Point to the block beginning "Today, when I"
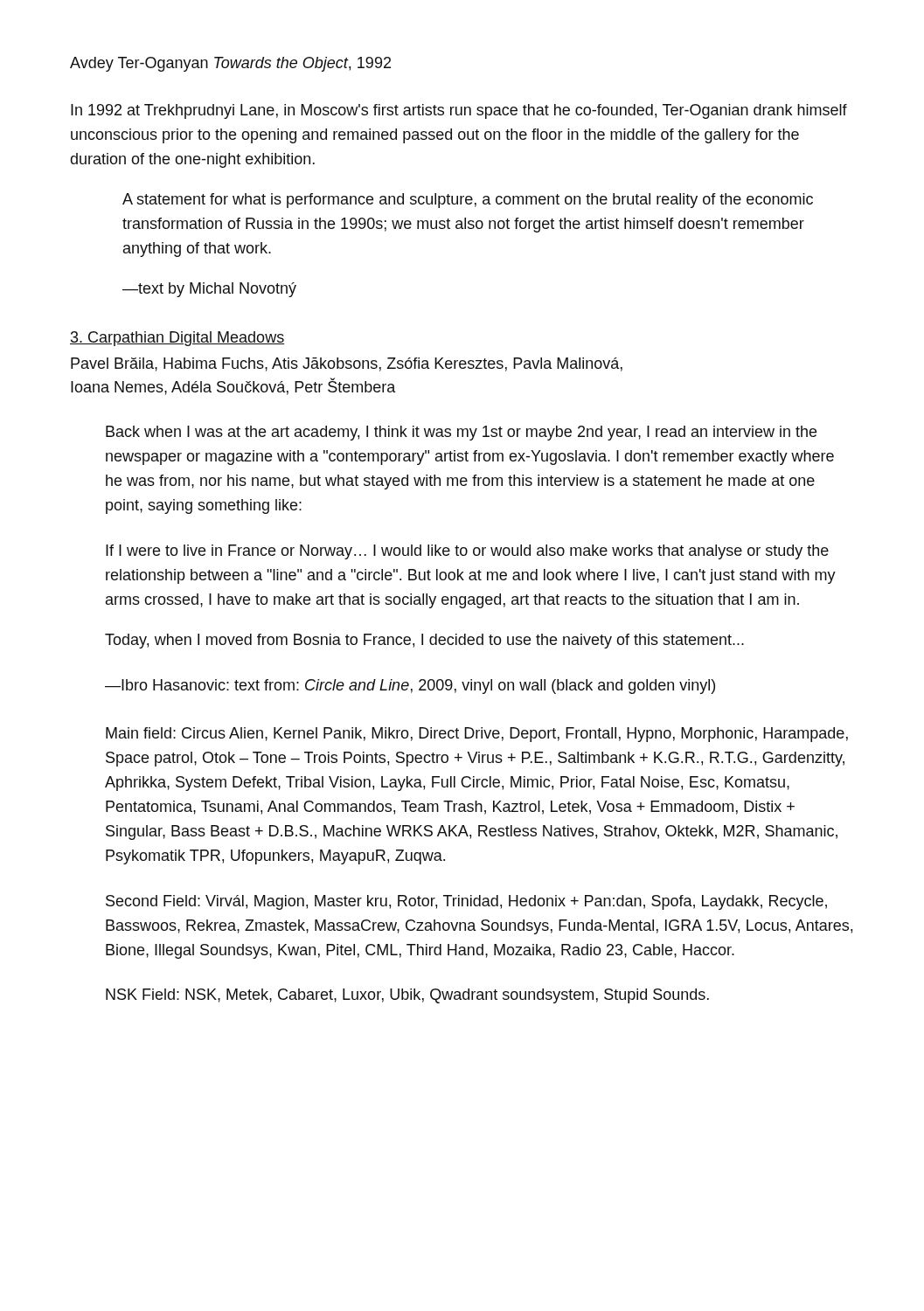Screen dimensions: 1311x924 425,639
